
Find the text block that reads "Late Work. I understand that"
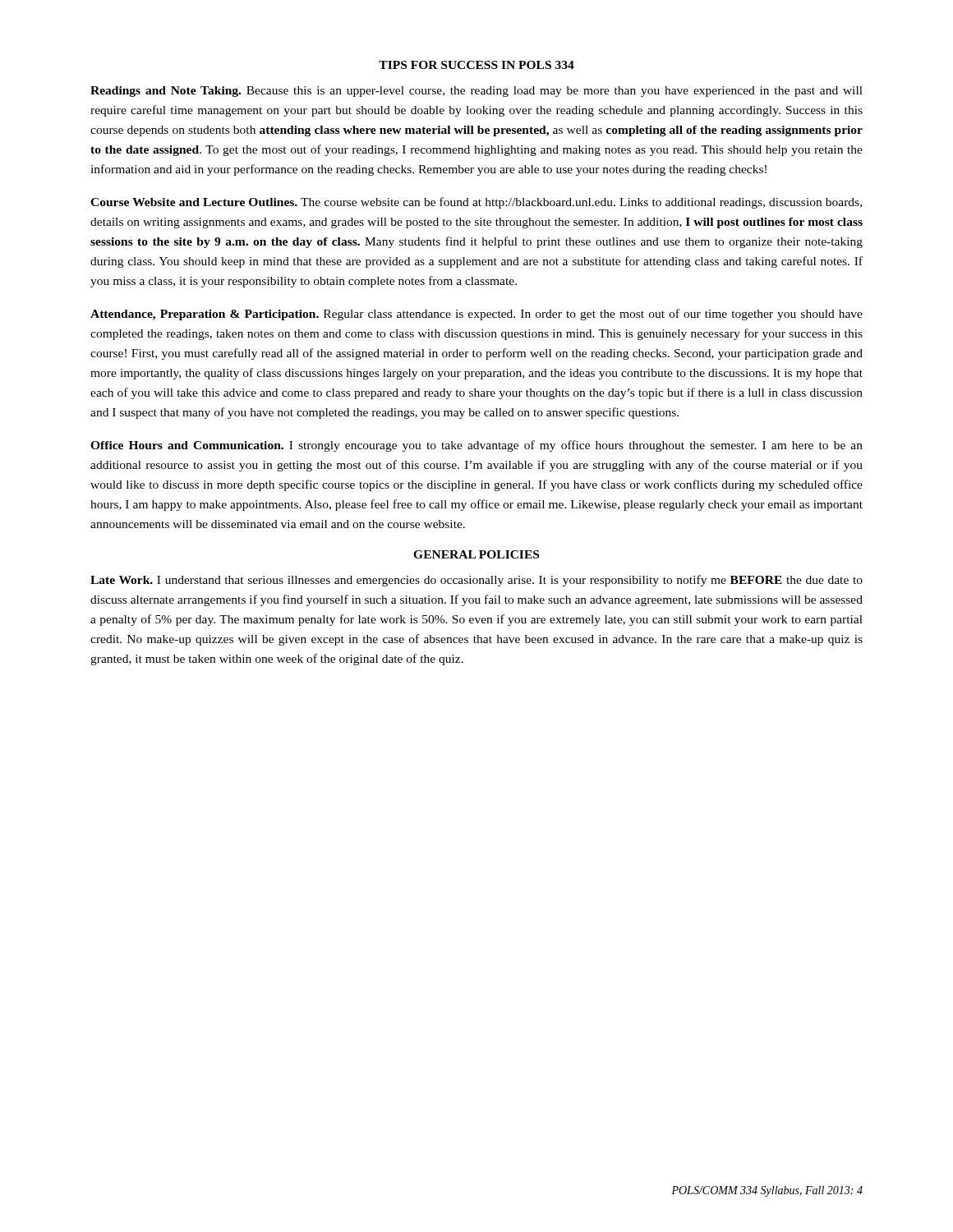click(476, 619)
